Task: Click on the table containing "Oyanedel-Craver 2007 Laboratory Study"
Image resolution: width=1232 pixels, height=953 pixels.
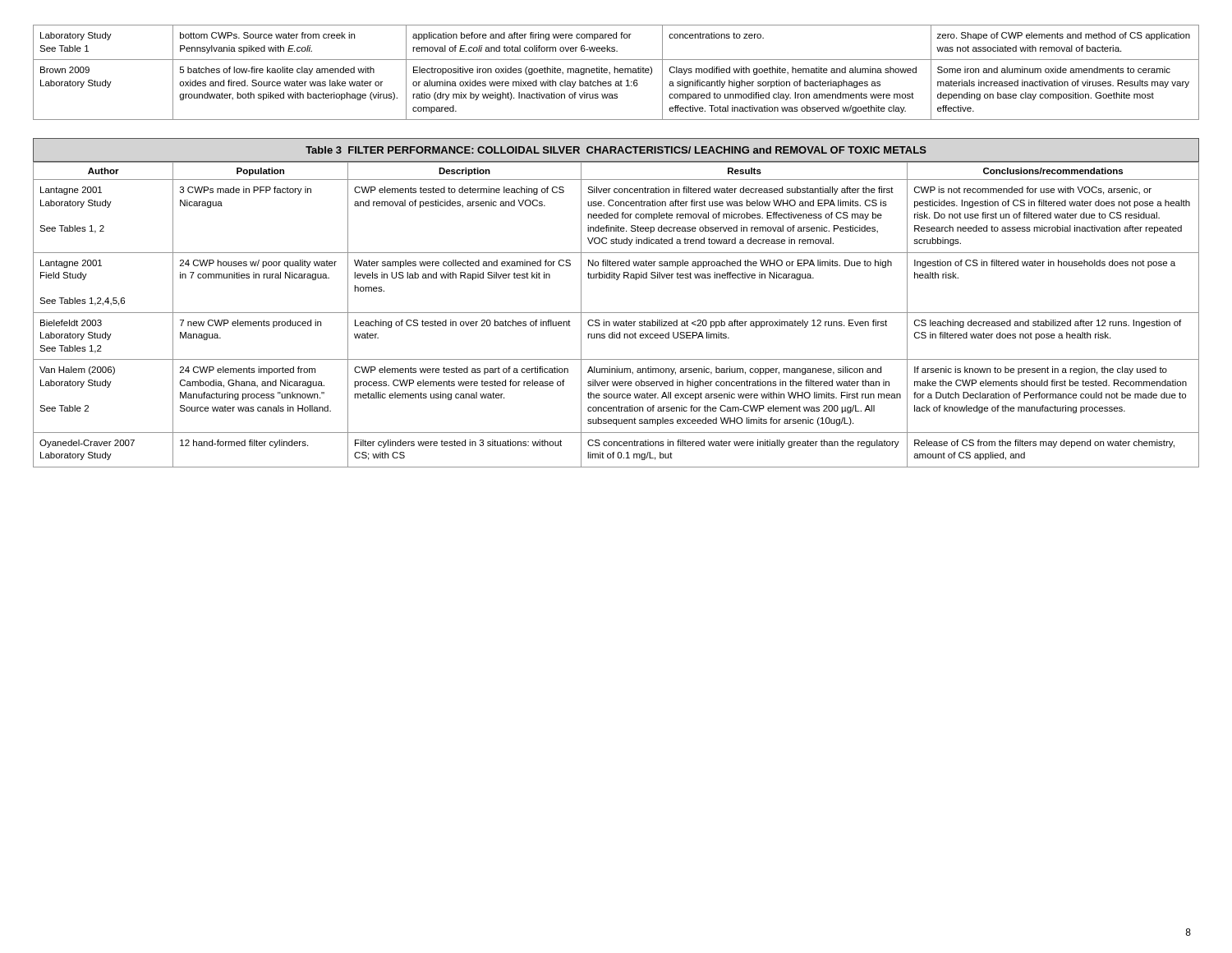Action: [x=616, y=315]
